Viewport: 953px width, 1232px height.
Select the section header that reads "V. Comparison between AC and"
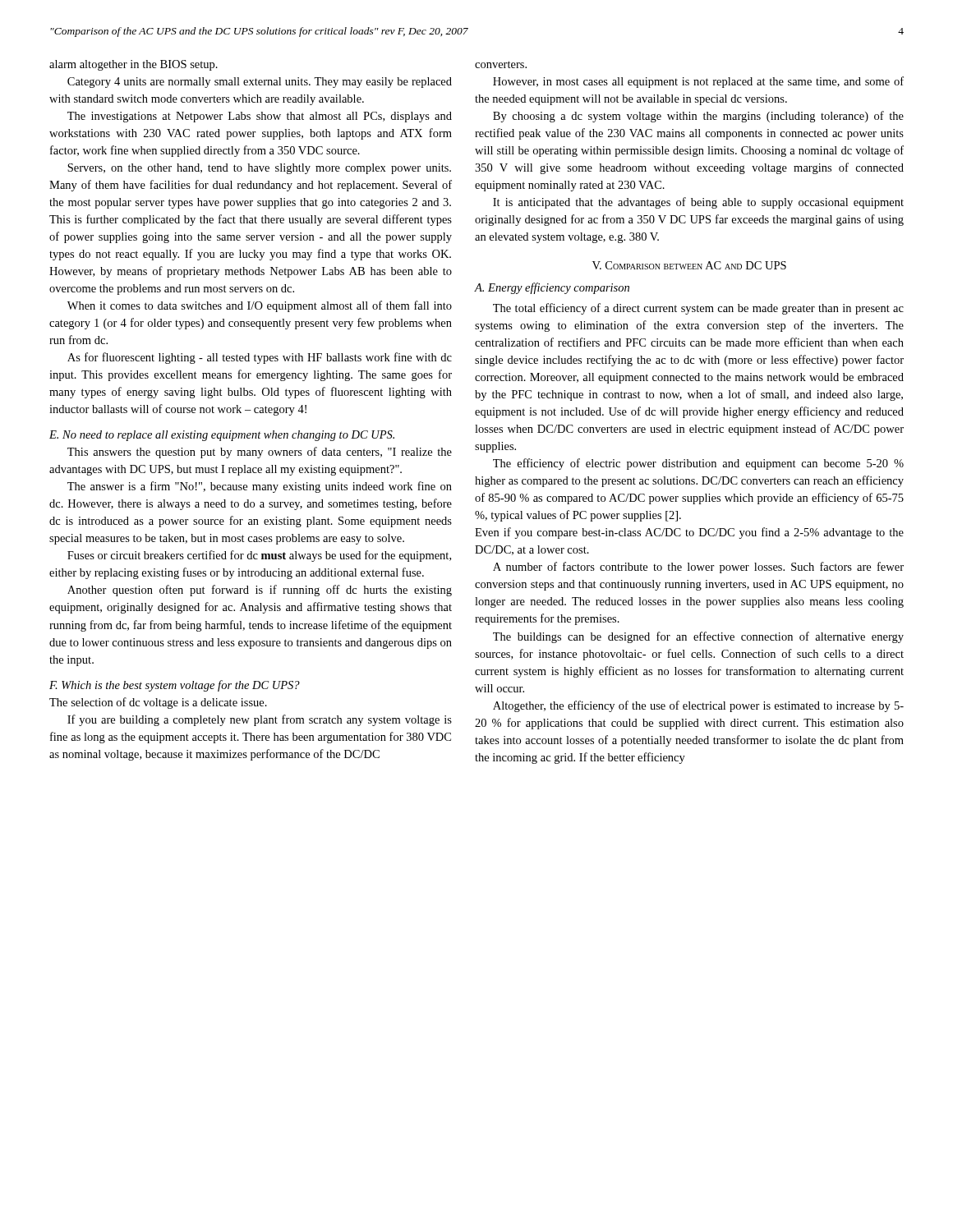tap(689, 266)
